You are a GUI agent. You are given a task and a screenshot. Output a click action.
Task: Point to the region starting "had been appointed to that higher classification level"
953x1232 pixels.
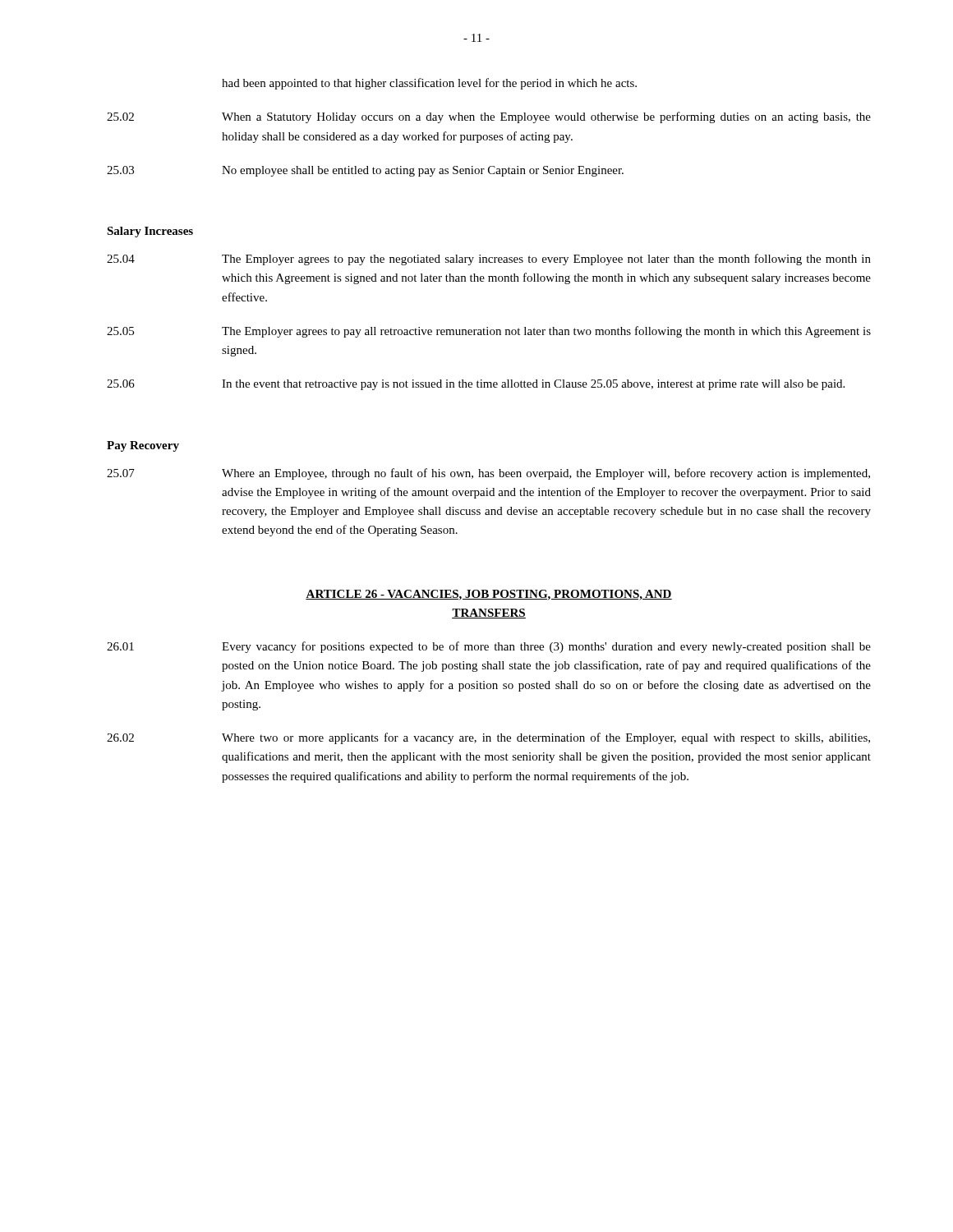(430, 83)
